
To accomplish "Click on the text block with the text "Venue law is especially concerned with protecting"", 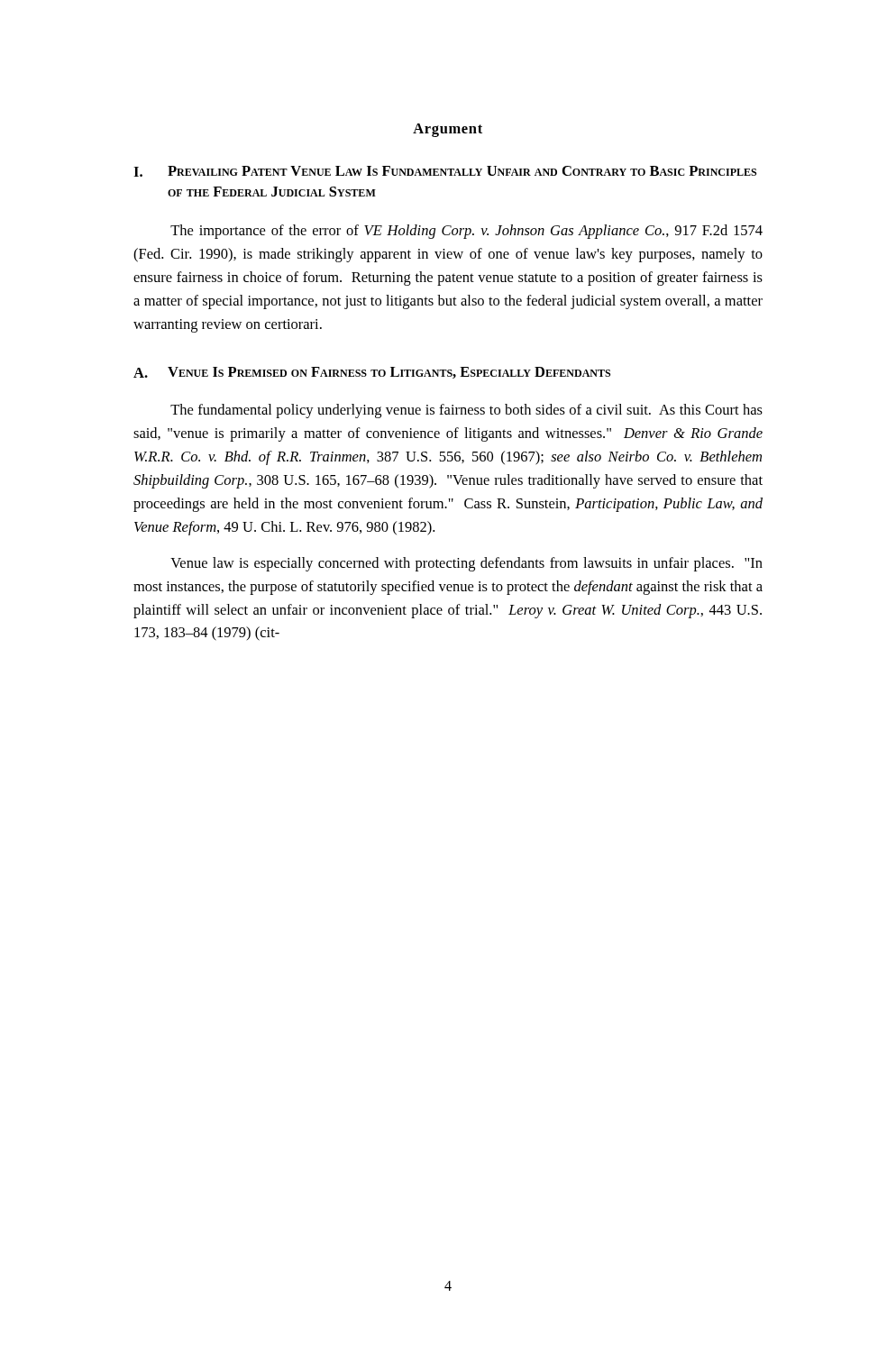I will [448, 598].
